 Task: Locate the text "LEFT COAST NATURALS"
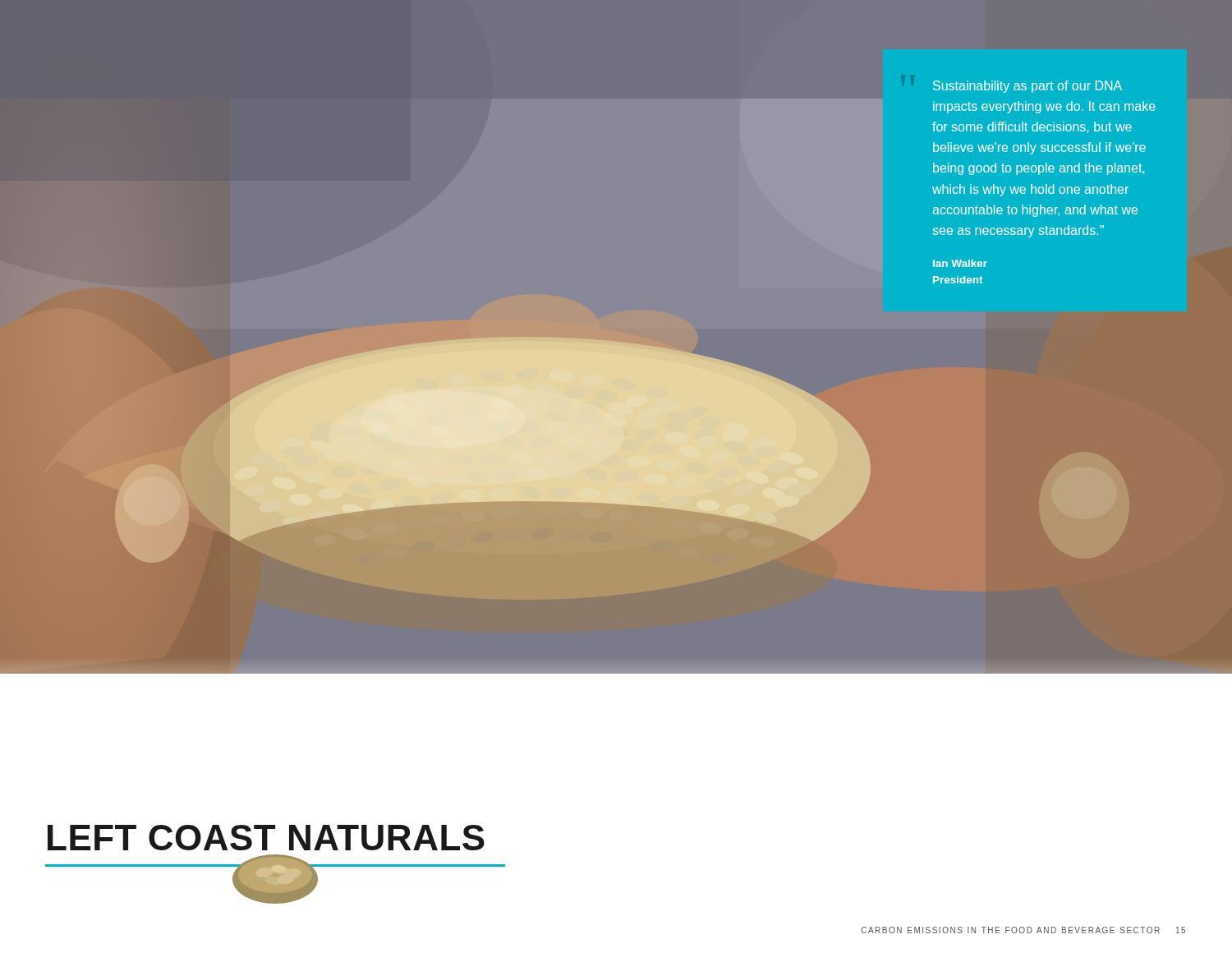pos(266,838)
